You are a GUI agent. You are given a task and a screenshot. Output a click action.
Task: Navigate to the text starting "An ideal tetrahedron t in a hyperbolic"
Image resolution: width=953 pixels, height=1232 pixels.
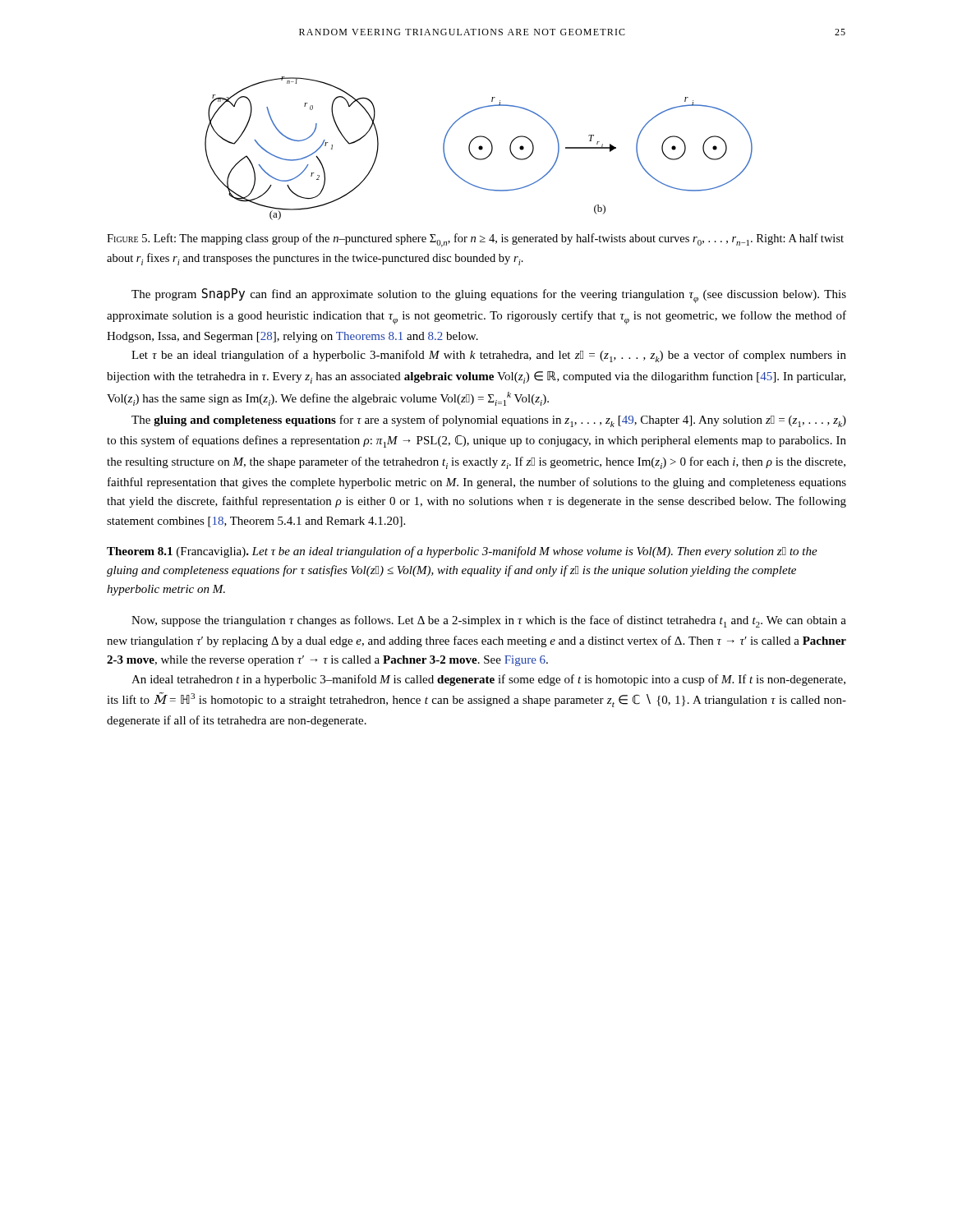tap(476, 700)
